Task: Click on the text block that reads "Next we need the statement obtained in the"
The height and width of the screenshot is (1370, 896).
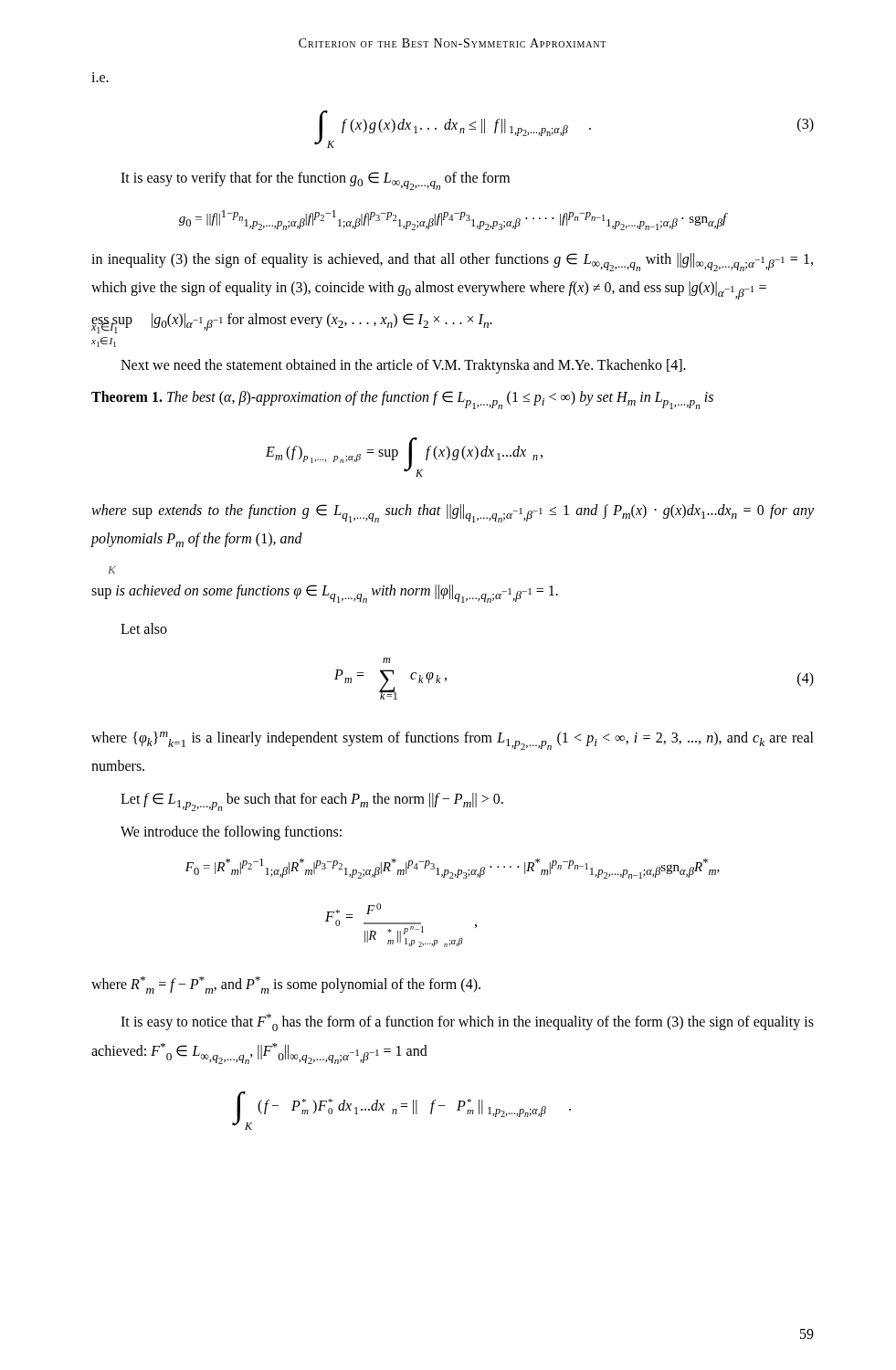Action: click(404, 364)
